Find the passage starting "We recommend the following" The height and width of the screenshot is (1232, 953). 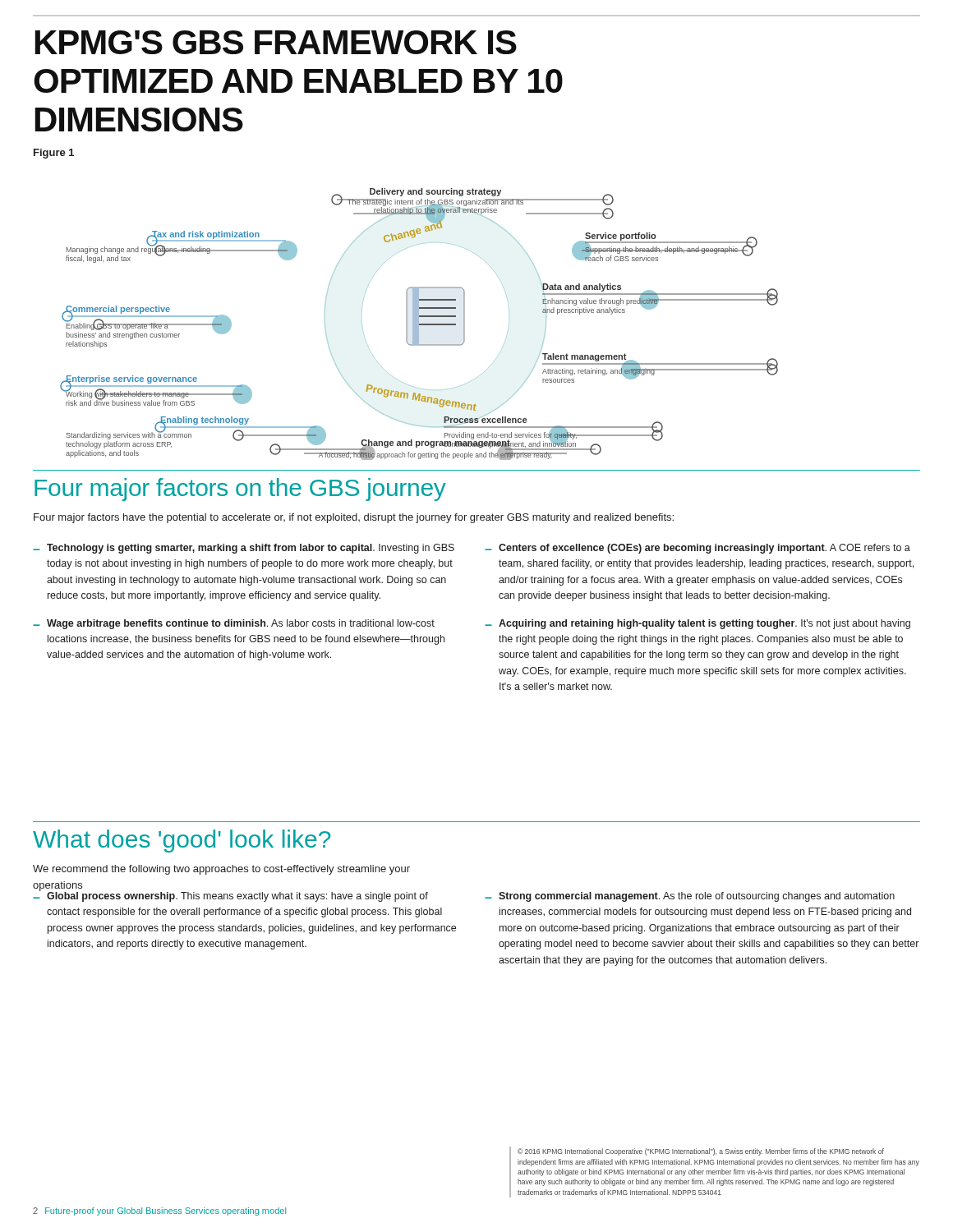[x=221, y=877]
